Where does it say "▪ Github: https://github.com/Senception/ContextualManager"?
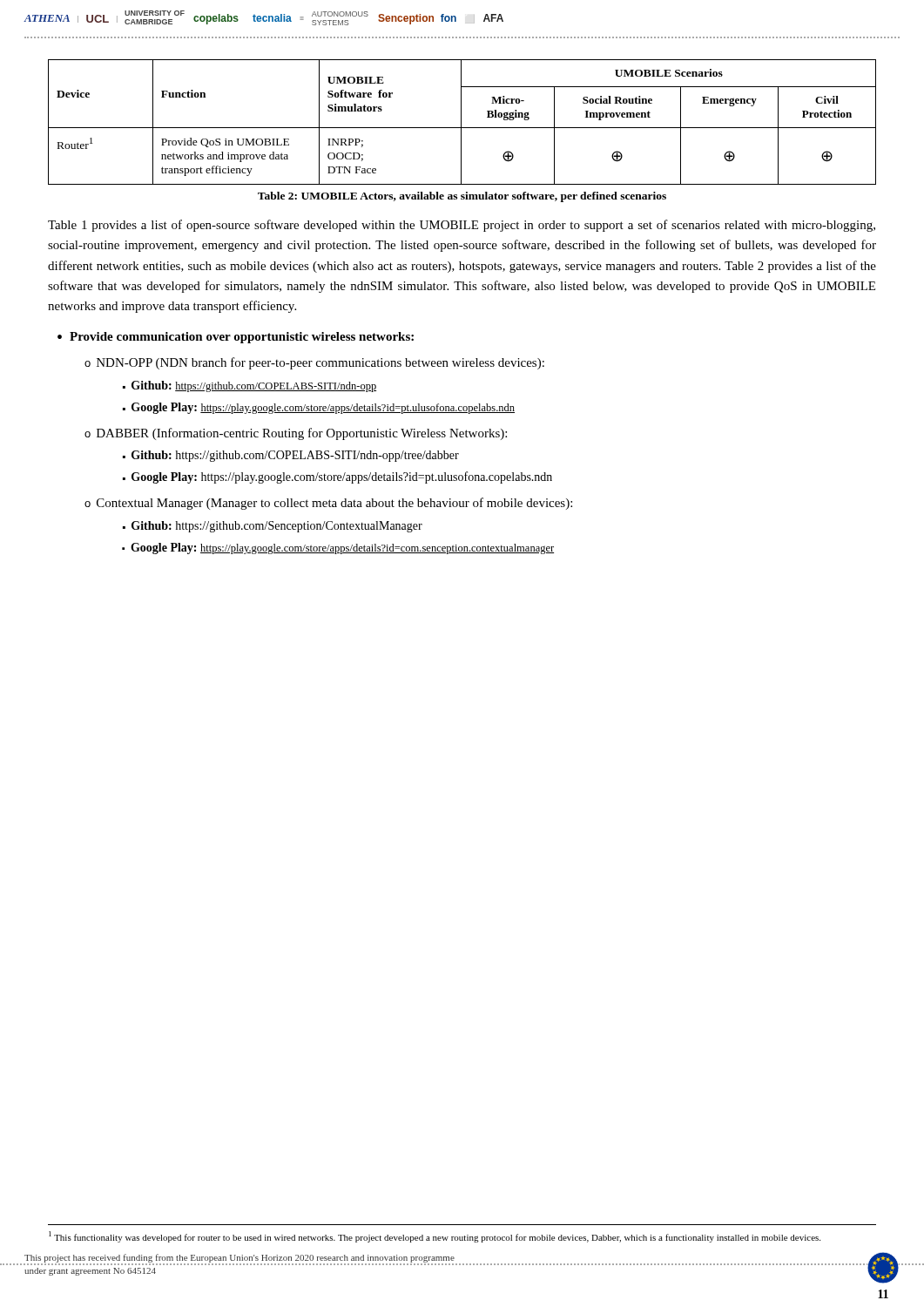This screenshot has width=924, height=1307. pyautogui.click(x=272, y=526)
